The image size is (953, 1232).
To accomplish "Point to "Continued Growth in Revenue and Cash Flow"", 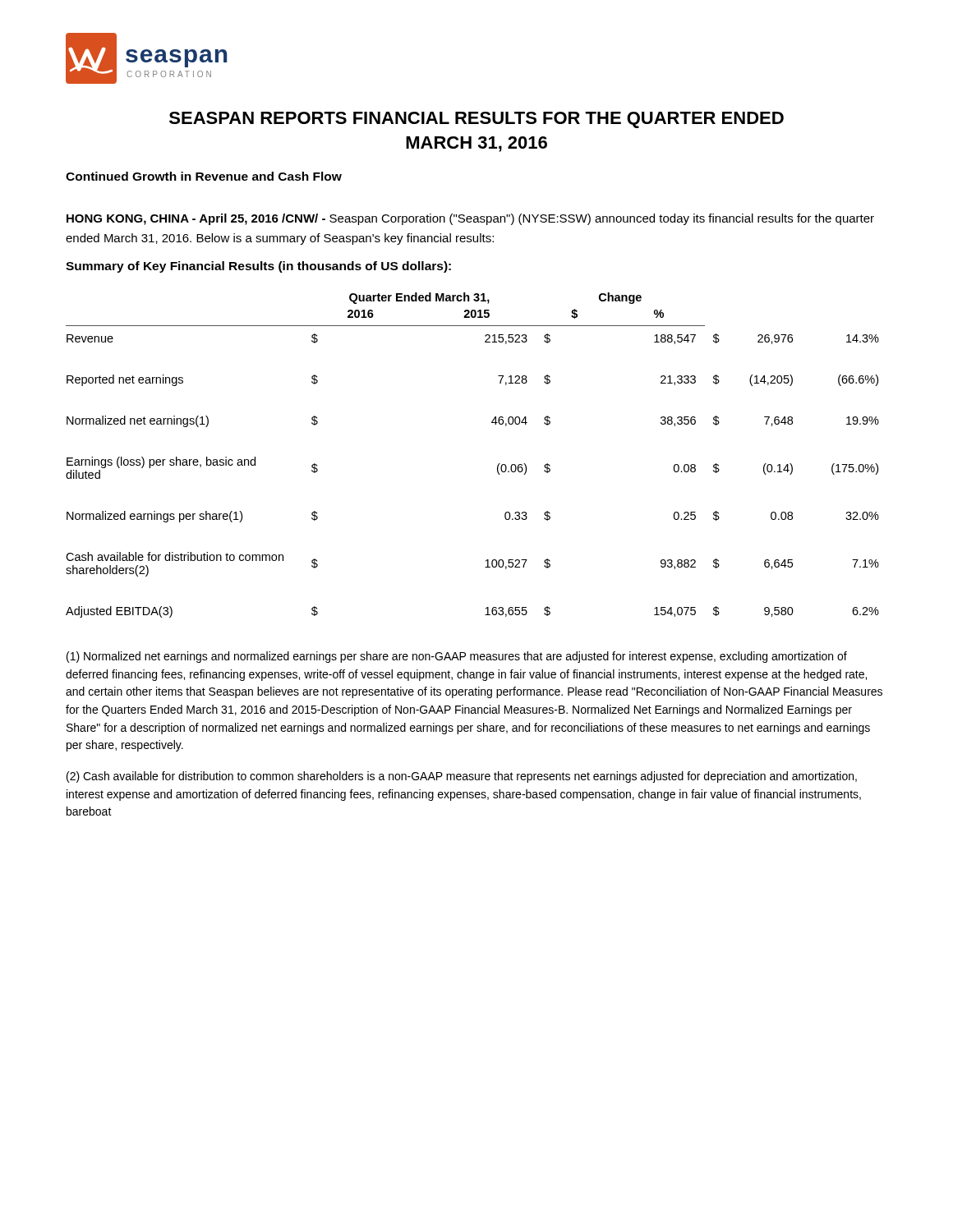I will (x=204, y=176).
